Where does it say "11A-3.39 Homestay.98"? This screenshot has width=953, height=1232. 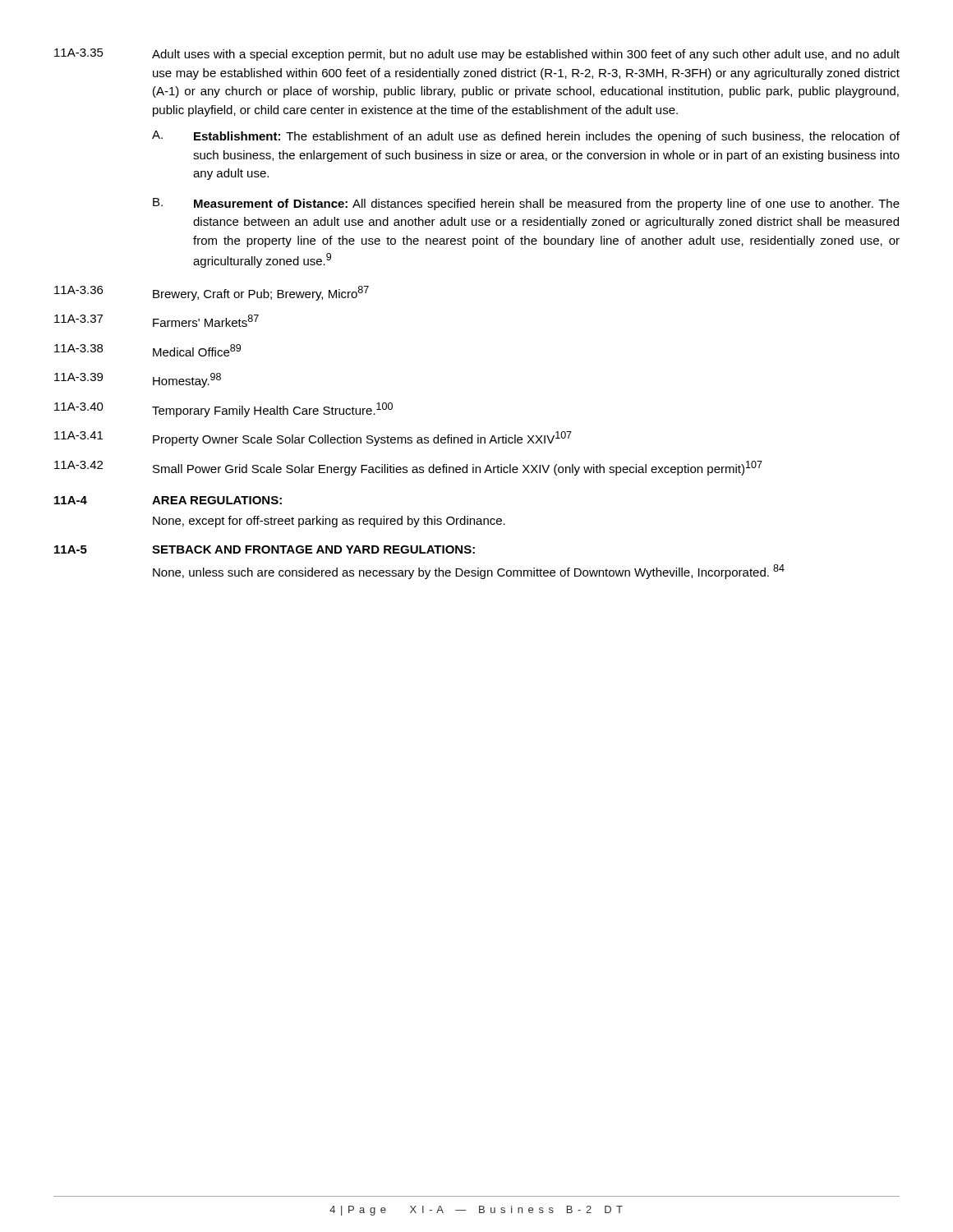[x=83, y=381]
